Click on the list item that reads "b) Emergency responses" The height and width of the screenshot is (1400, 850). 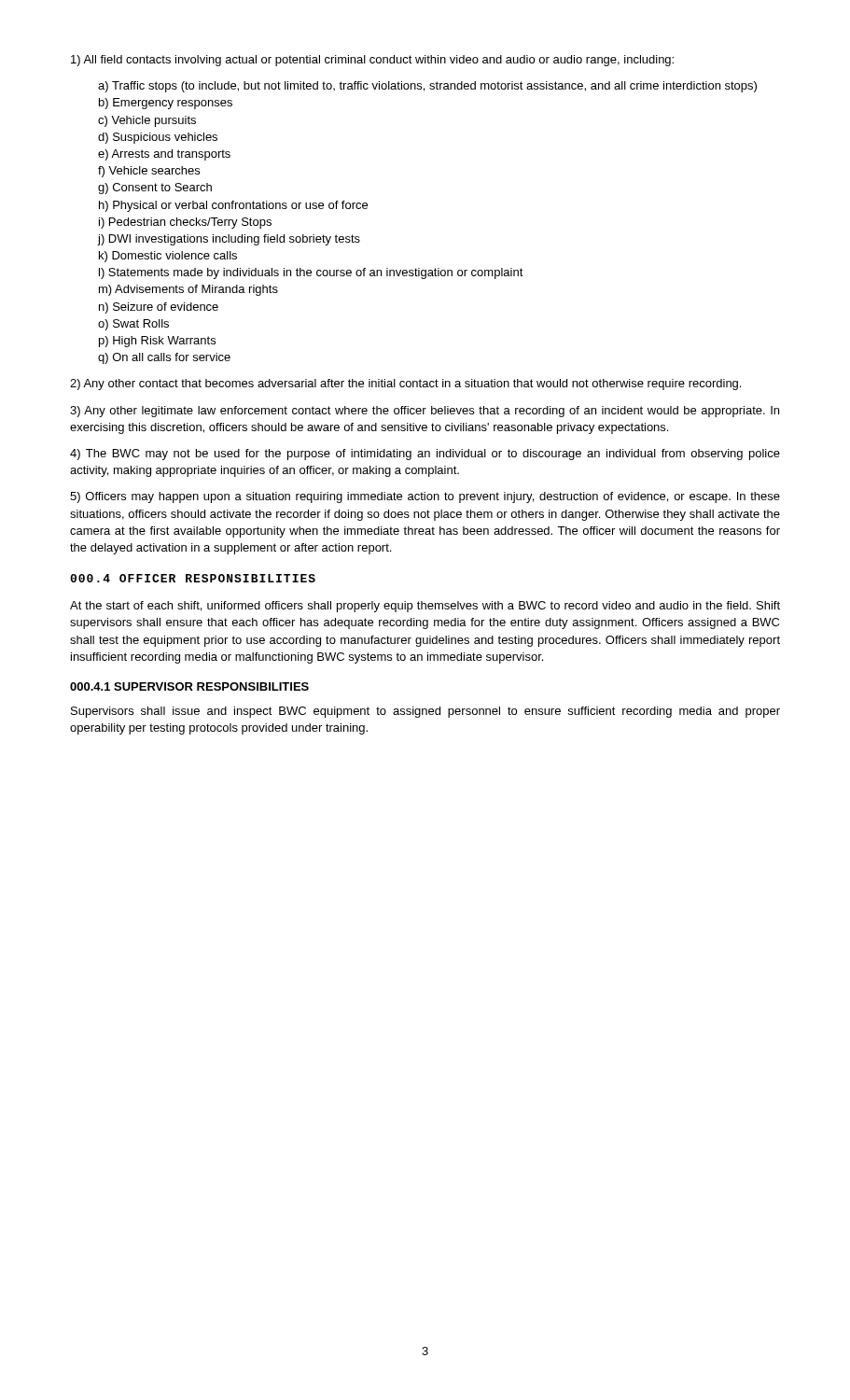pos(166,104)
